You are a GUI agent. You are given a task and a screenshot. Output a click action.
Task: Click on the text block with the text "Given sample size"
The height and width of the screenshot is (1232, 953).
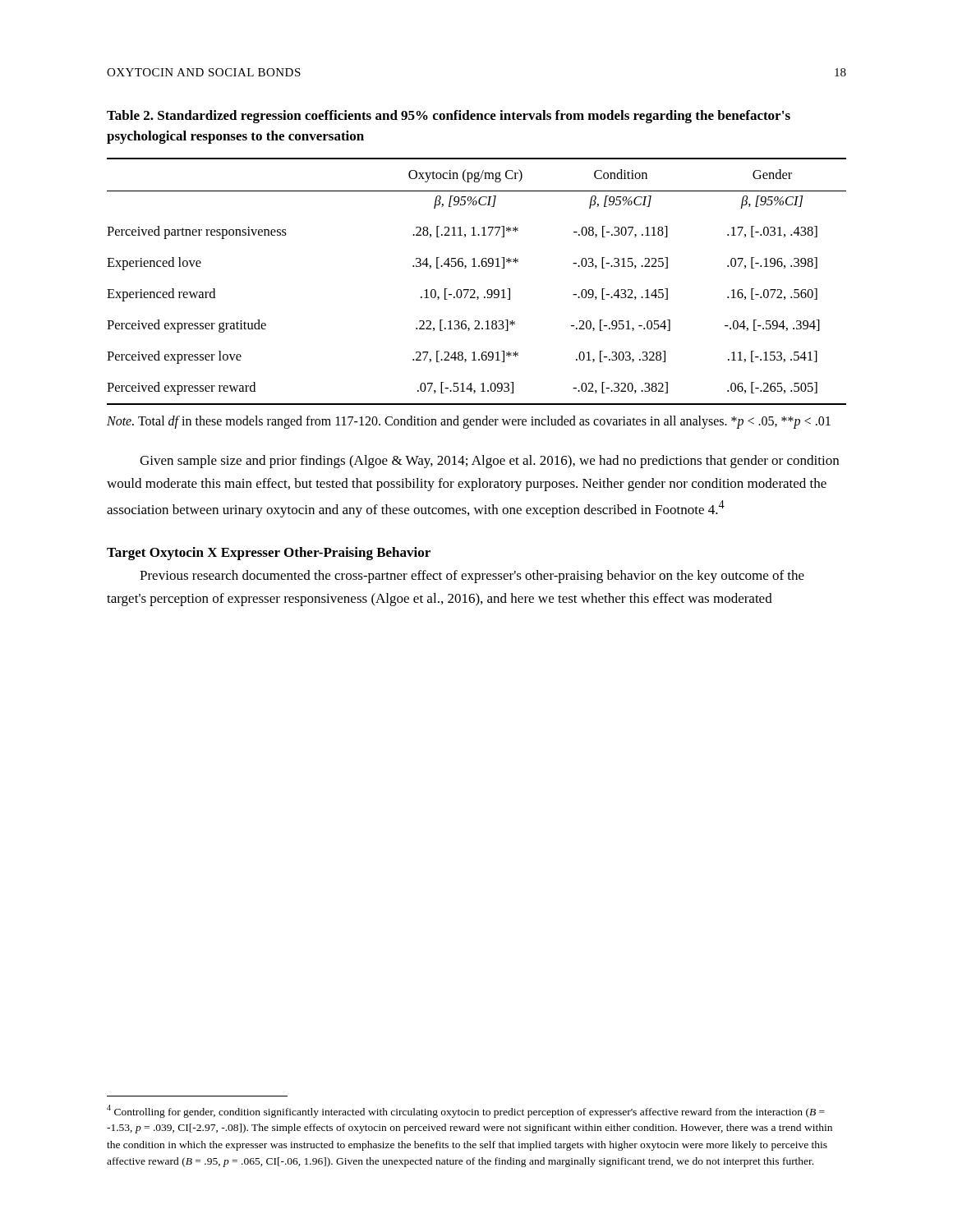tap(473, 485)
